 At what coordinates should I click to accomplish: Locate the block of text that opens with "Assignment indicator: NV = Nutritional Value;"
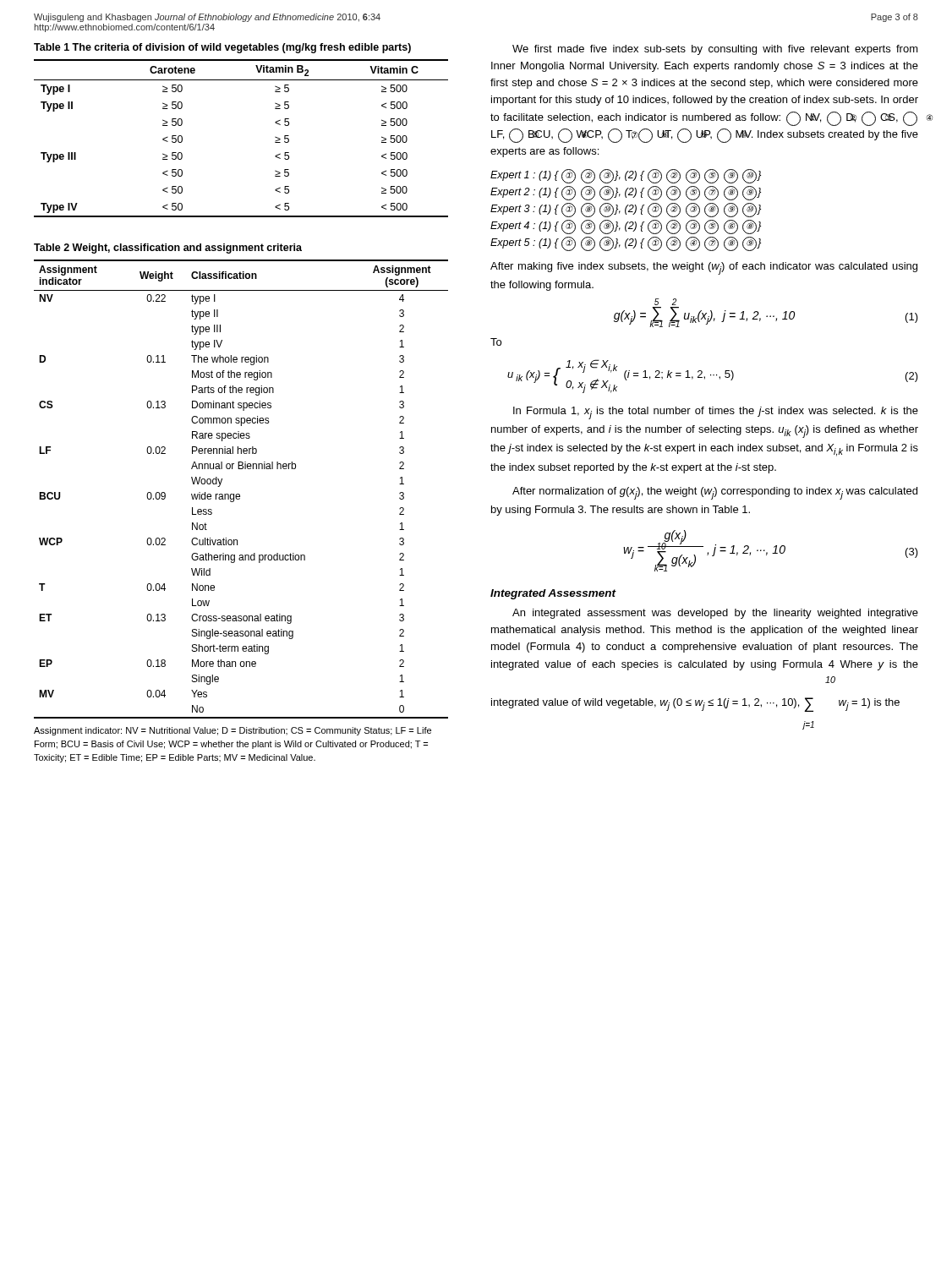point(233,744)
